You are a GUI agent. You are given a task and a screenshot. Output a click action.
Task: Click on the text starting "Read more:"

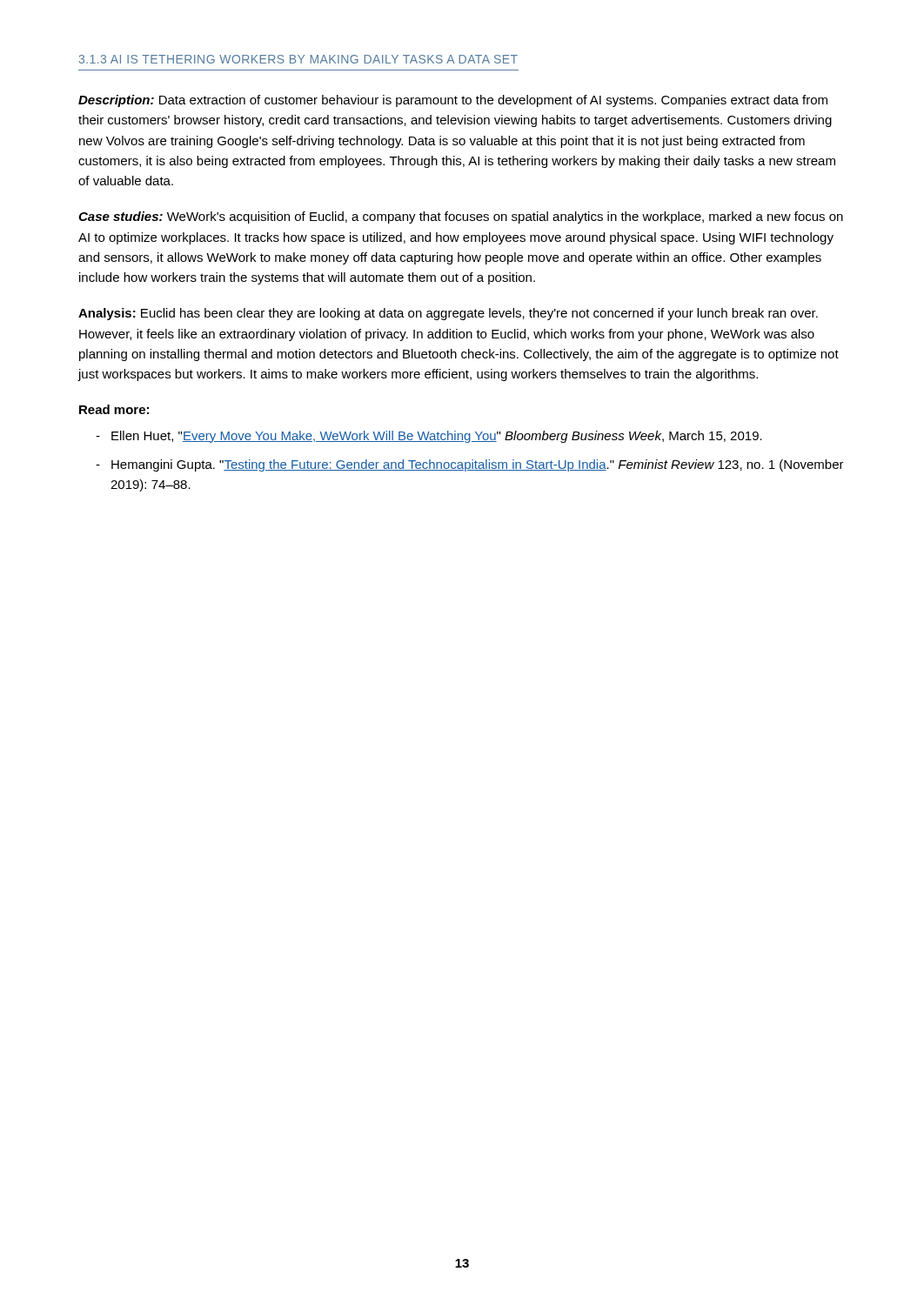click(x=114, y=410)
